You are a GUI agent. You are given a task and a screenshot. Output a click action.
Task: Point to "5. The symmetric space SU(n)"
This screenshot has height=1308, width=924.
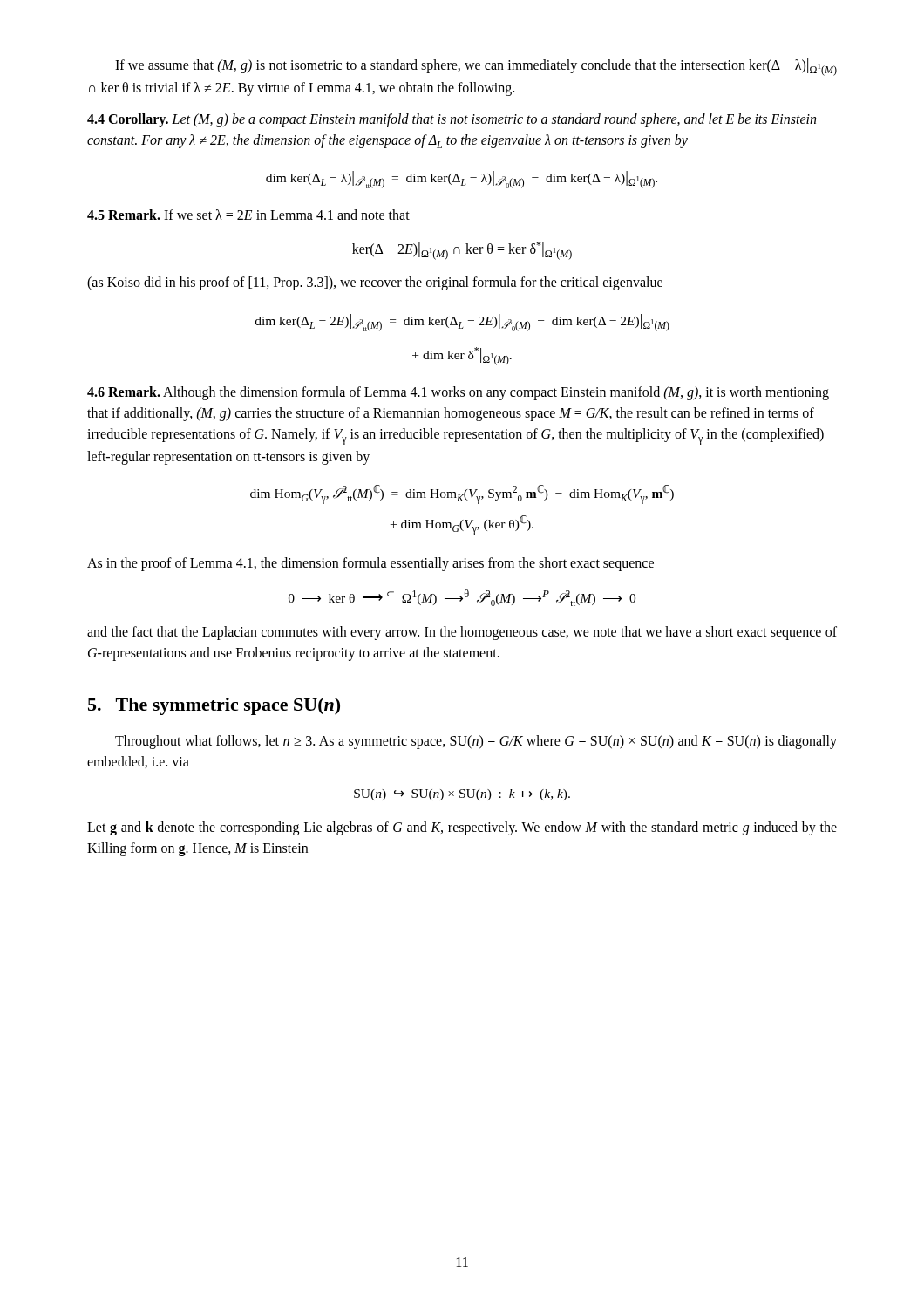tap(214, 704)
